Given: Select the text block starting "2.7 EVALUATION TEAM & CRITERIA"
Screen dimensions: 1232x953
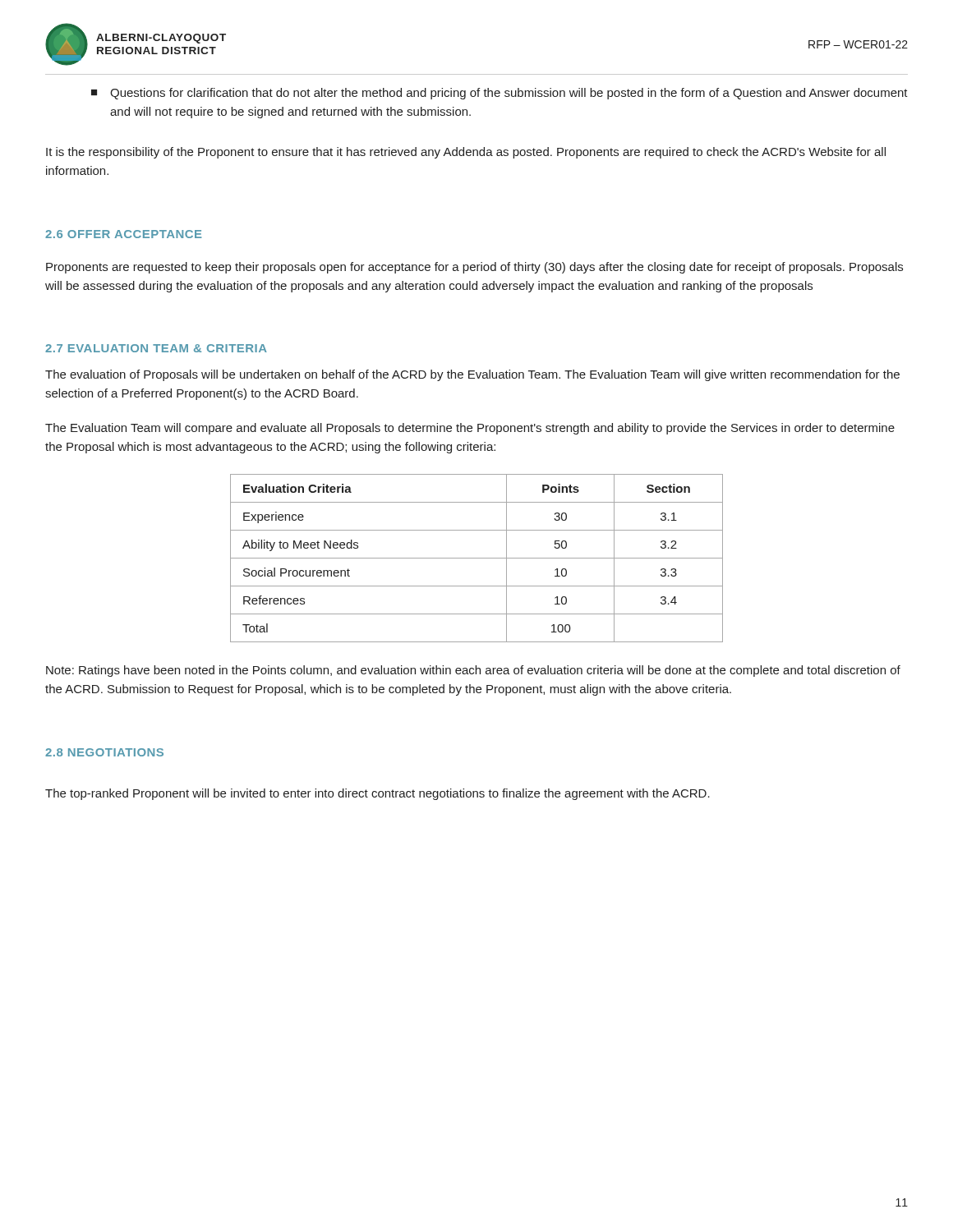Looking at the screenshot, I should (x=156, y=348).
